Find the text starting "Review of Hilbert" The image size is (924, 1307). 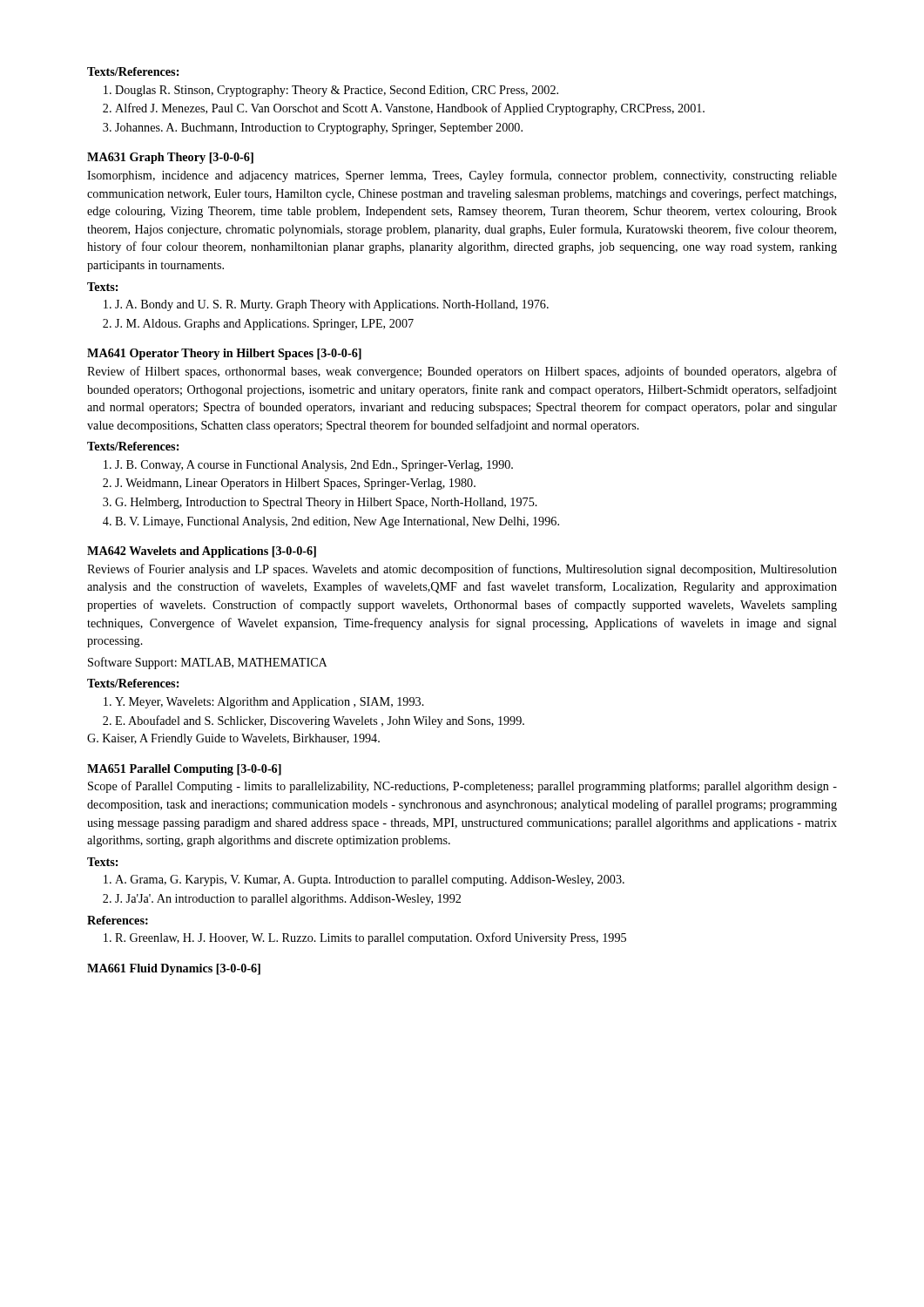click(x=462, y=398)
